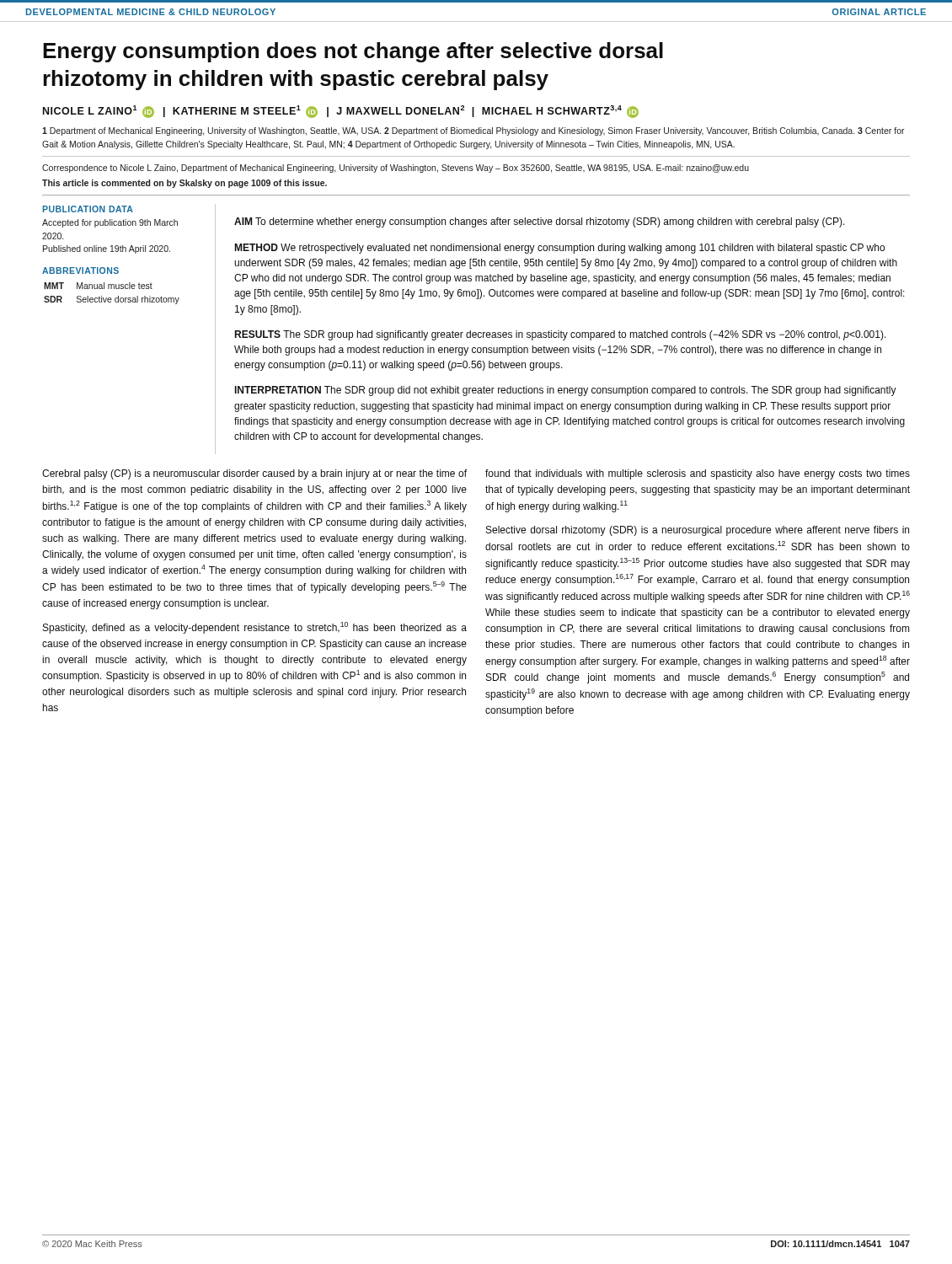This screenshot has height=1264, width=952.
Task: Point to the block beginning "Correspondence to Nicole"
Action: point(396,168)
